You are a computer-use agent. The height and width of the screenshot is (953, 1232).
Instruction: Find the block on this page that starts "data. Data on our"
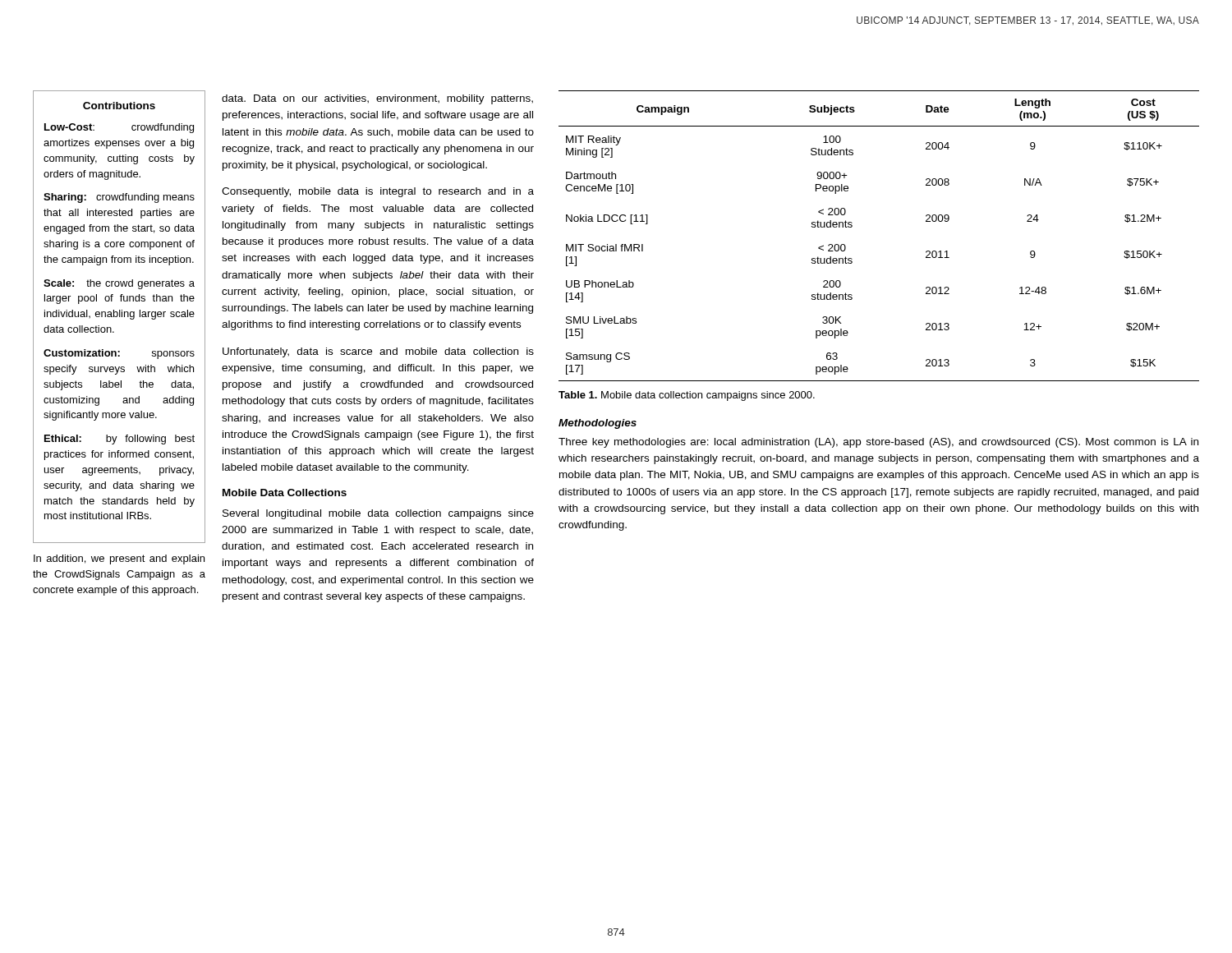tap(378, 283)
